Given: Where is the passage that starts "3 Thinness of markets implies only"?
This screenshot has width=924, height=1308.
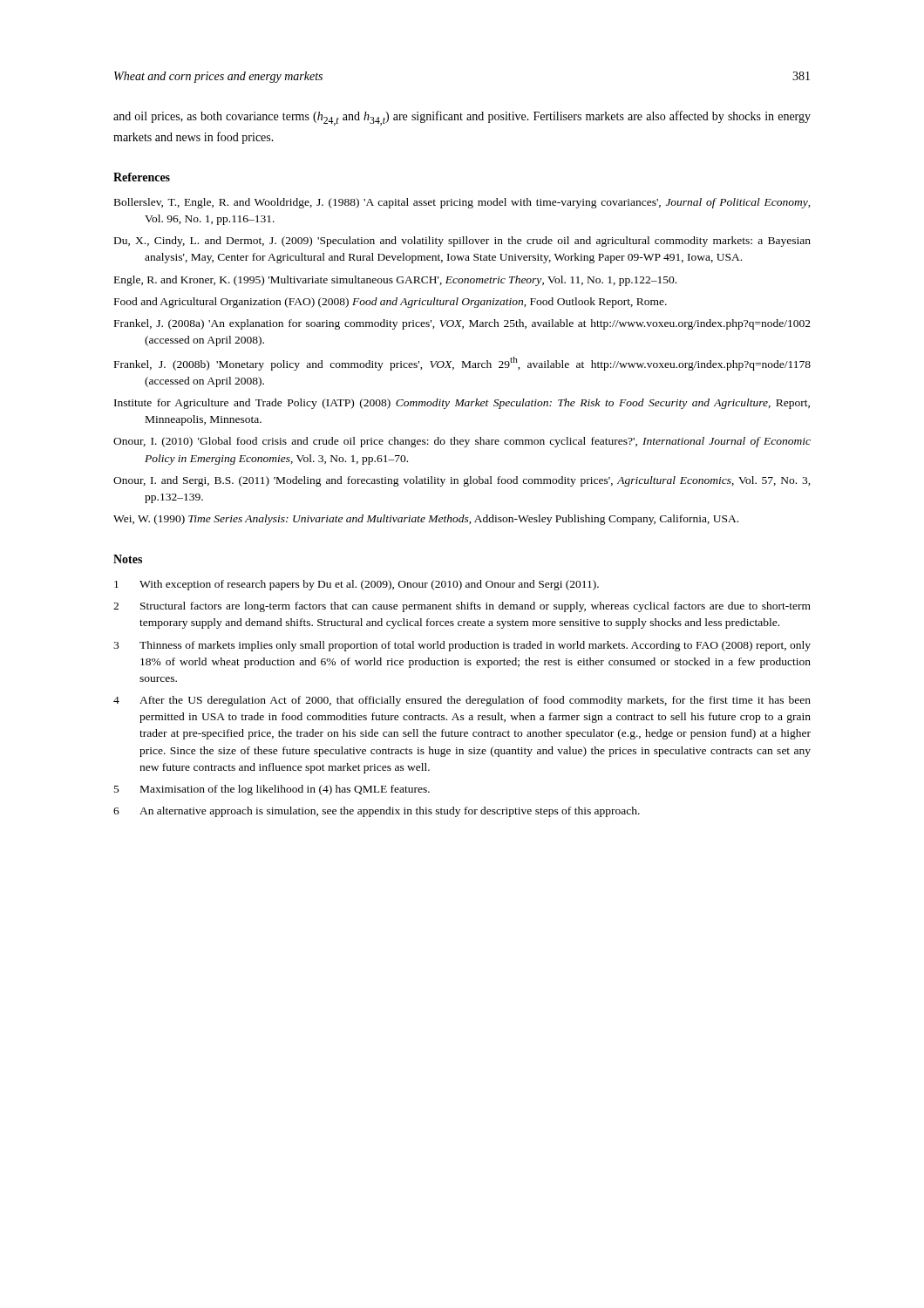Looking at the screenshot, I should [x=462, y=661].
